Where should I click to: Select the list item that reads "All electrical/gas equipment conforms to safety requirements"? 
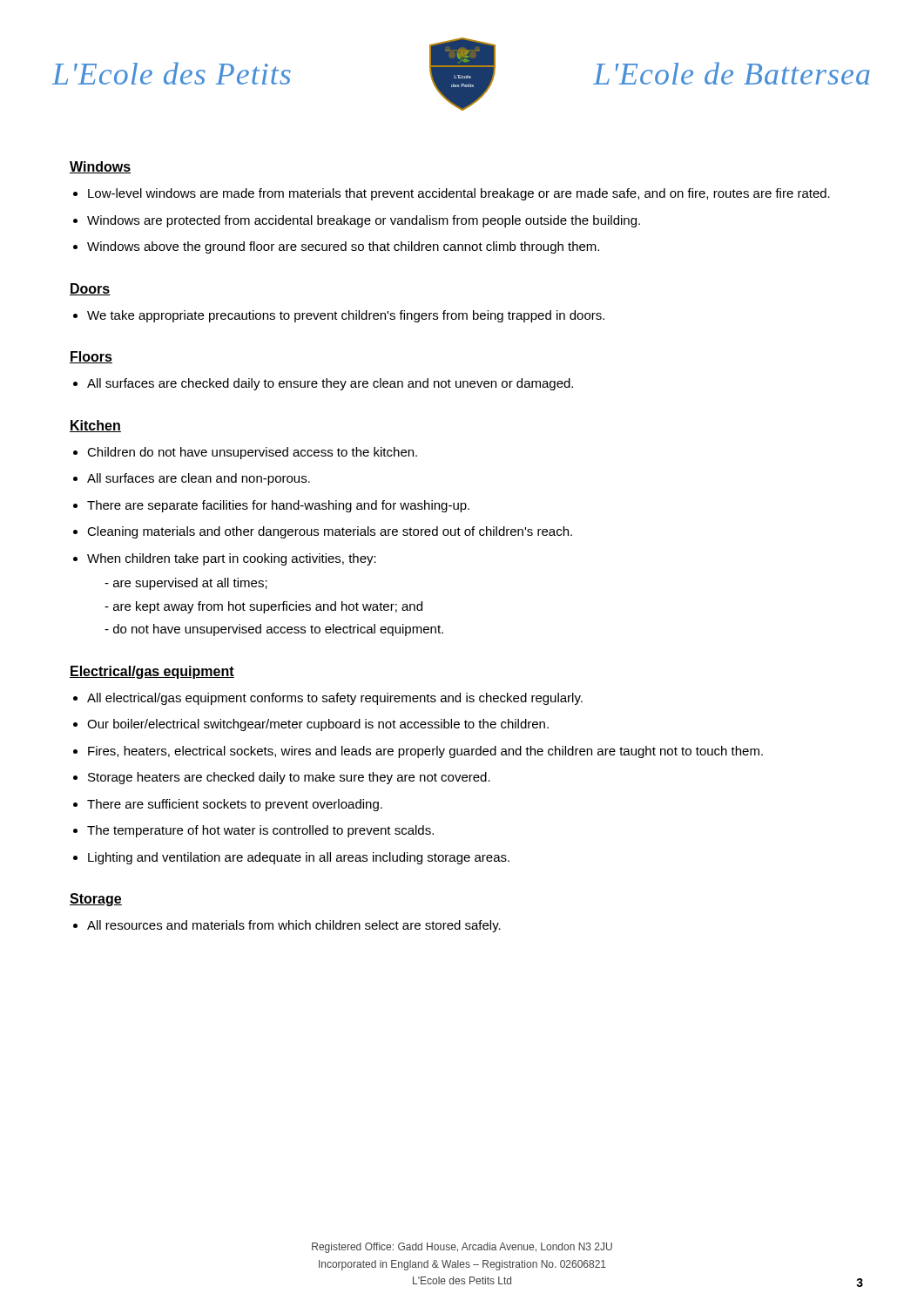coord(471,698)
